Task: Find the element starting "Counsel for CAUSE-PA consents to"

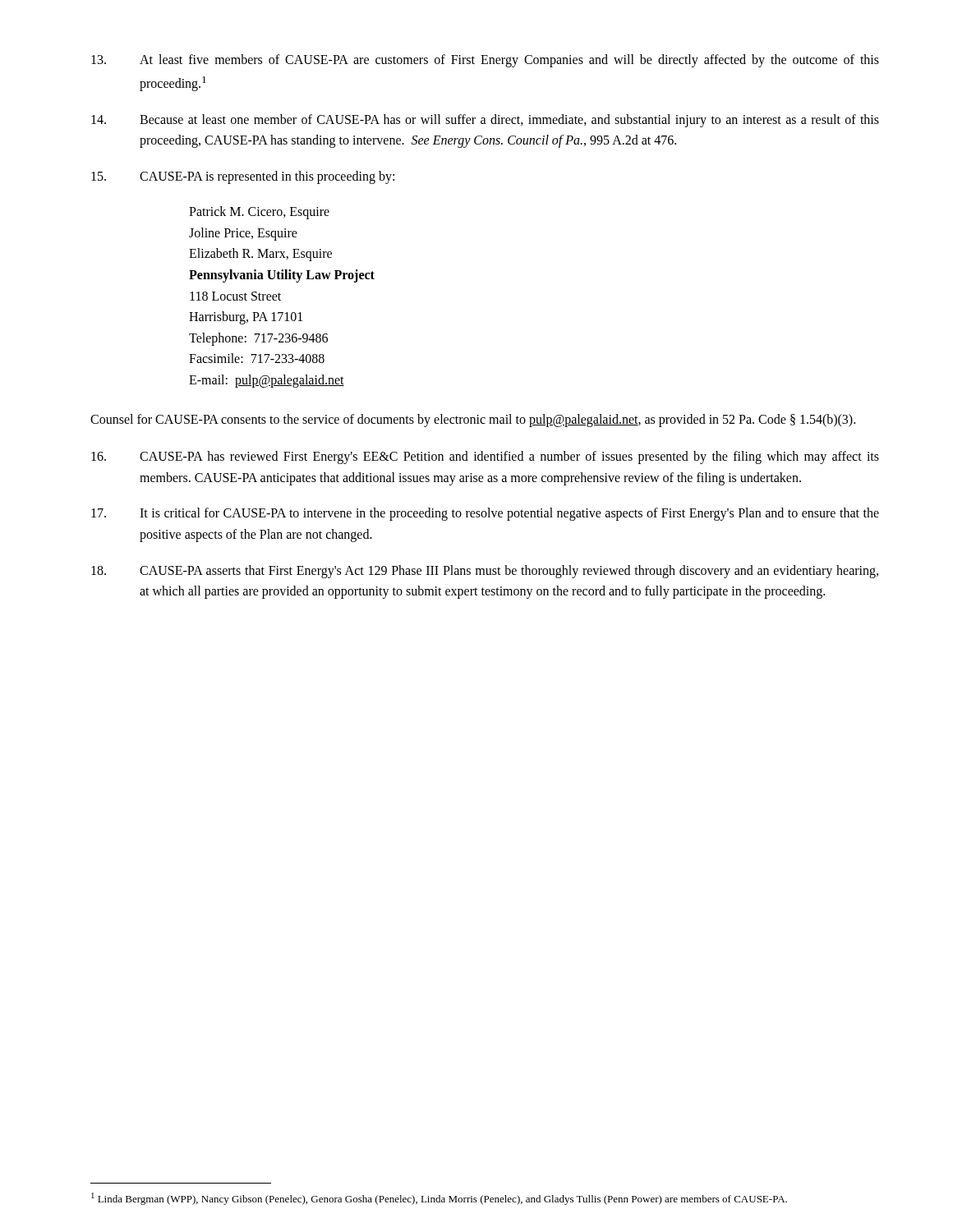Action: pyautogui.click(x=485, y=419)
